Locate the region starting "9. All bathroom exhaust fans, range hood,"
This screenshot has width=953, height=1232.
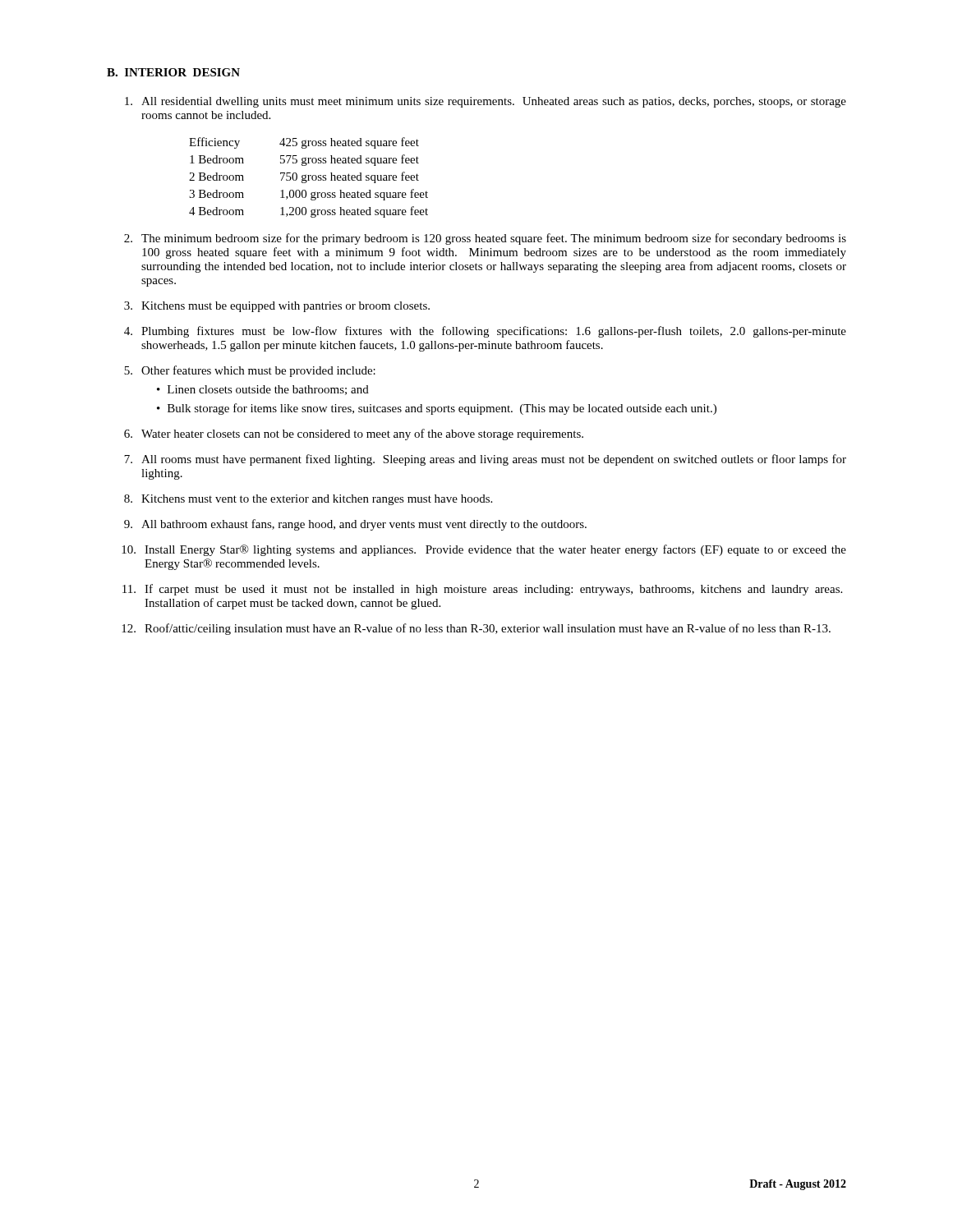click(x=476, y=524)
